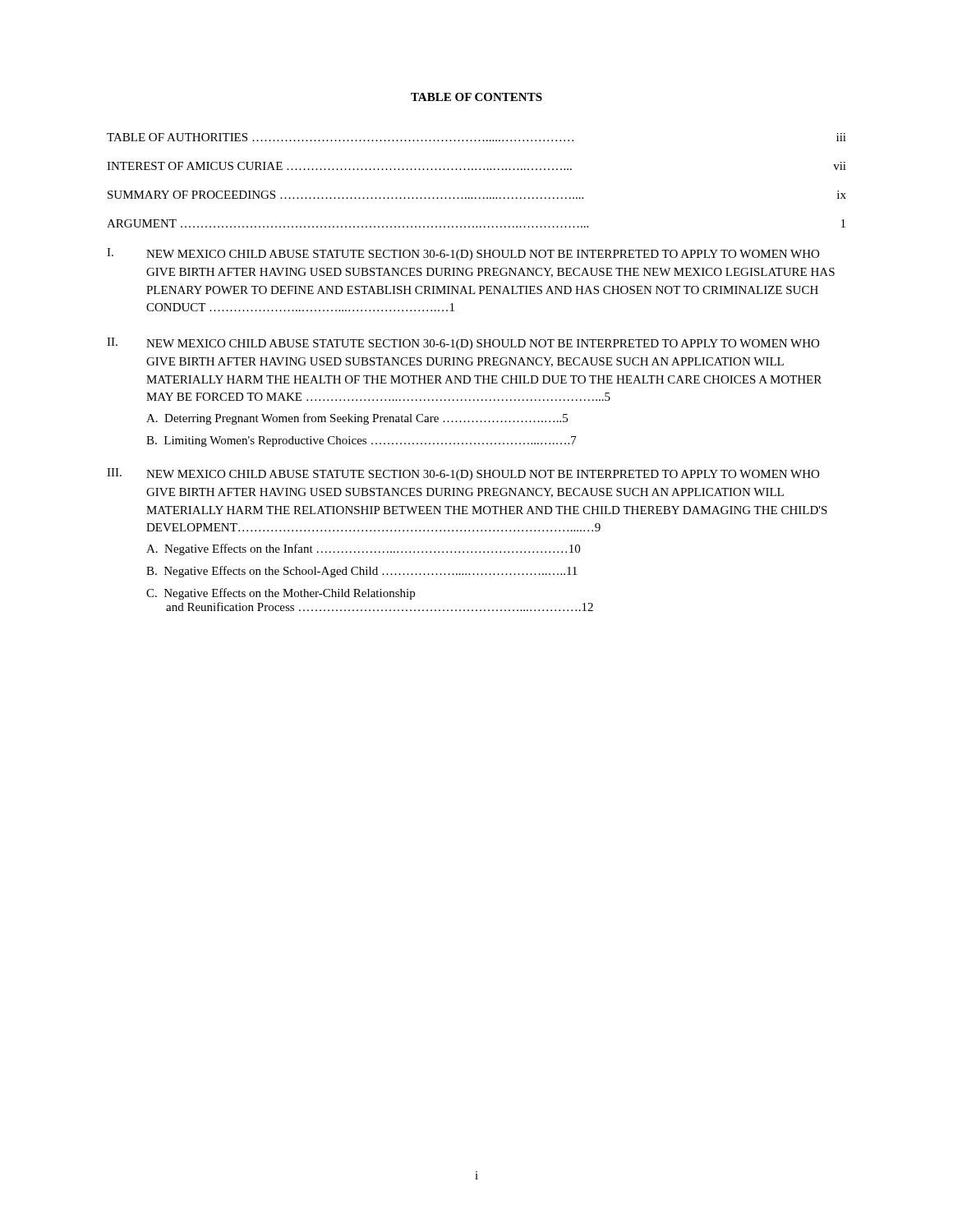Click on the region starting "TABLE OF CONTENTS"
Image resolution: width=953 pixels, height=1232 pixels.
point(476,97)
